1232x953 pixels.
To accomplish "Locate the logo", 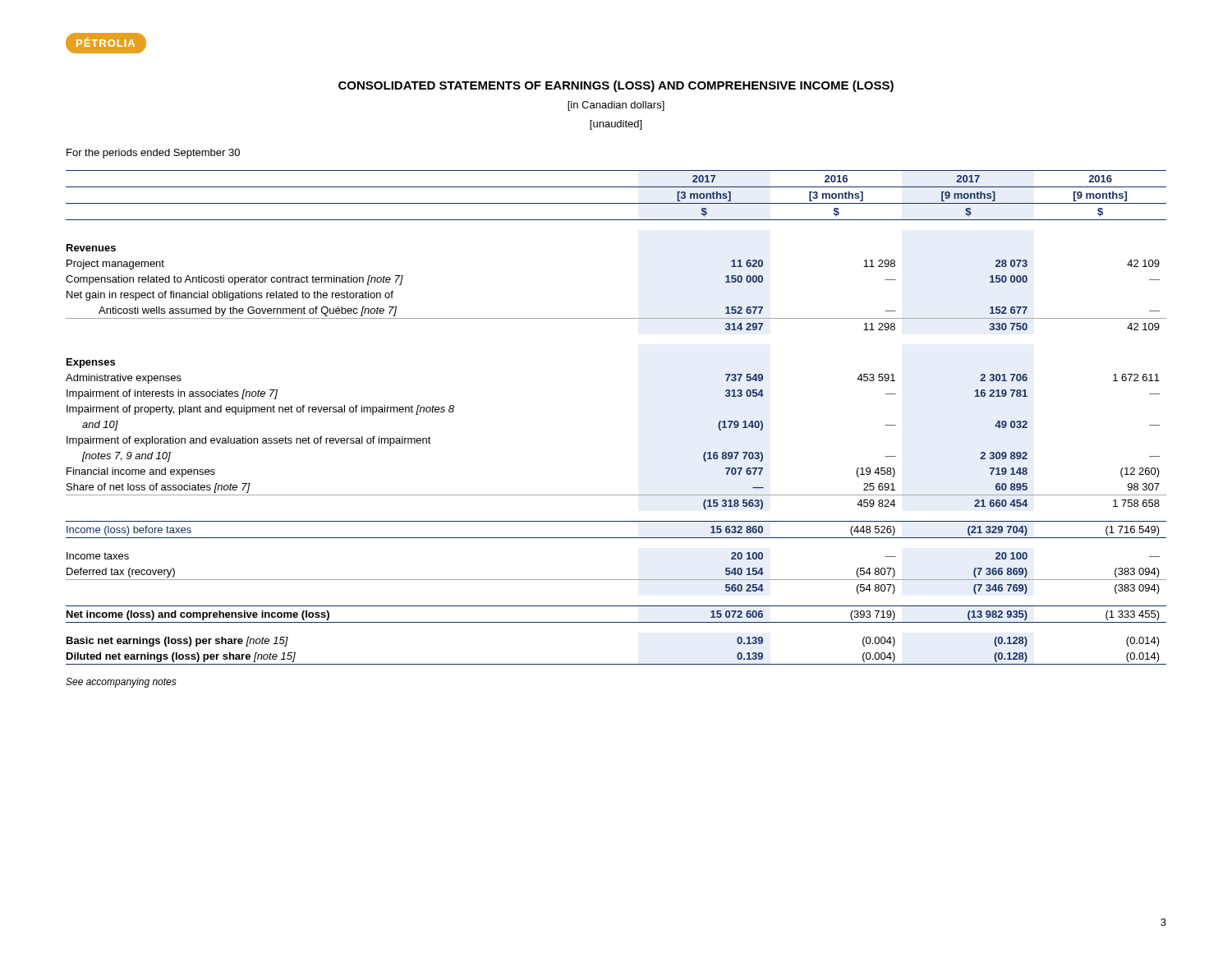I will tap(616, 43).
